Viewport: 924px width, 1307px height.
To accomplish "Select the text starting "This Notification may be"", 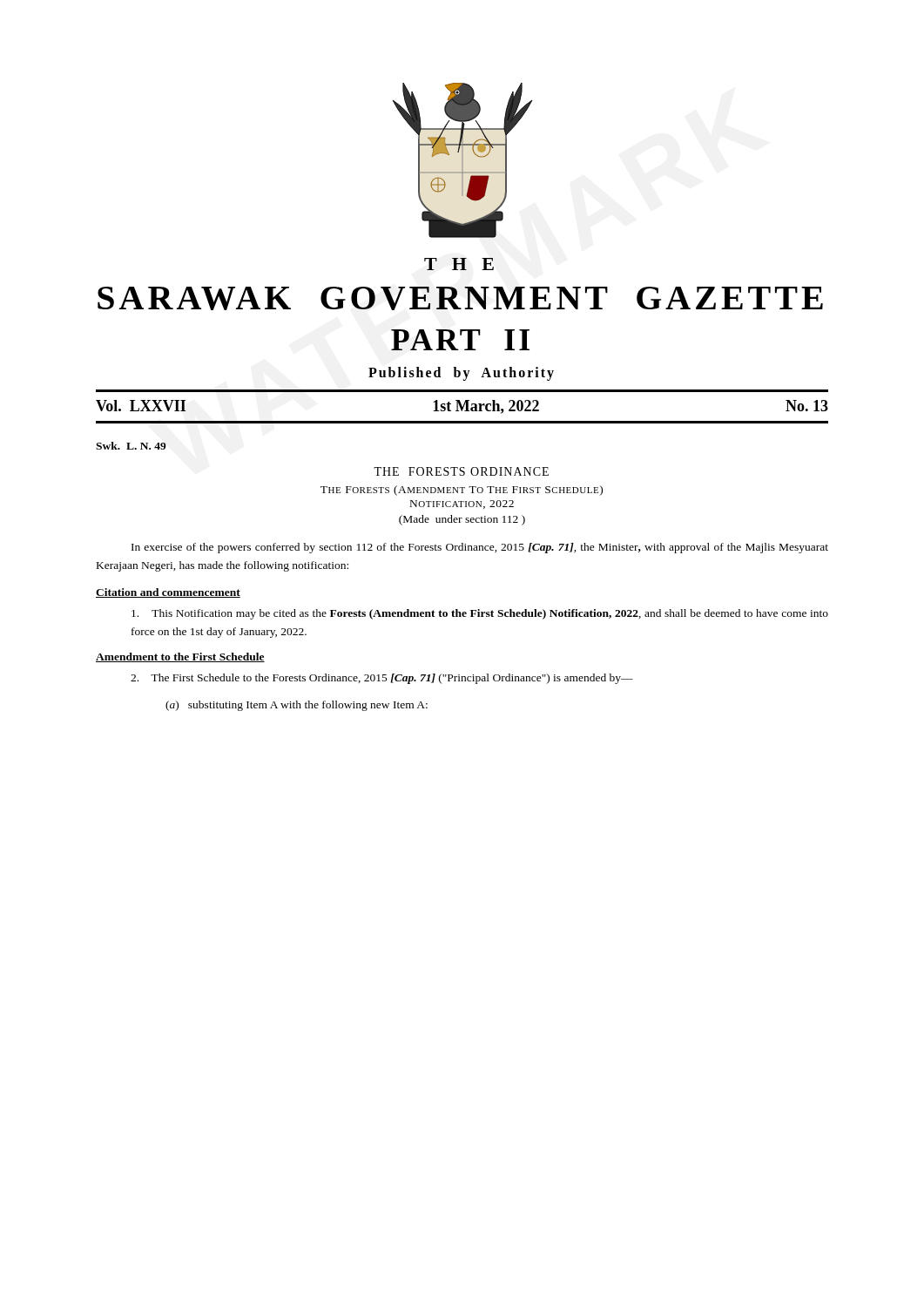I will 479,622.
